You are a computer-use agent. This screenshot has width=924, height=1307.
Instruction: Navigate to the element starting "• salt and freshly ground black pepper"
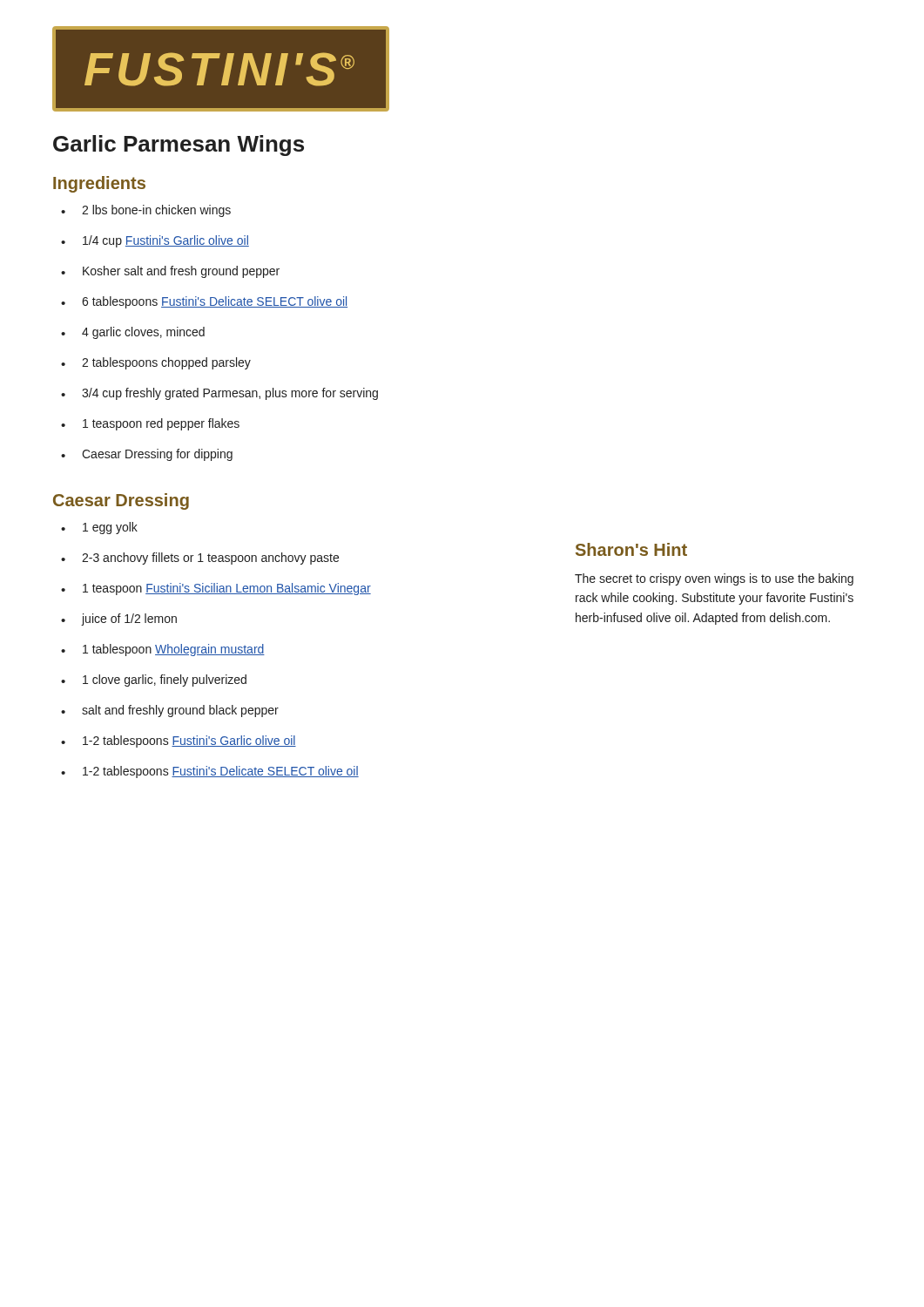170,711
